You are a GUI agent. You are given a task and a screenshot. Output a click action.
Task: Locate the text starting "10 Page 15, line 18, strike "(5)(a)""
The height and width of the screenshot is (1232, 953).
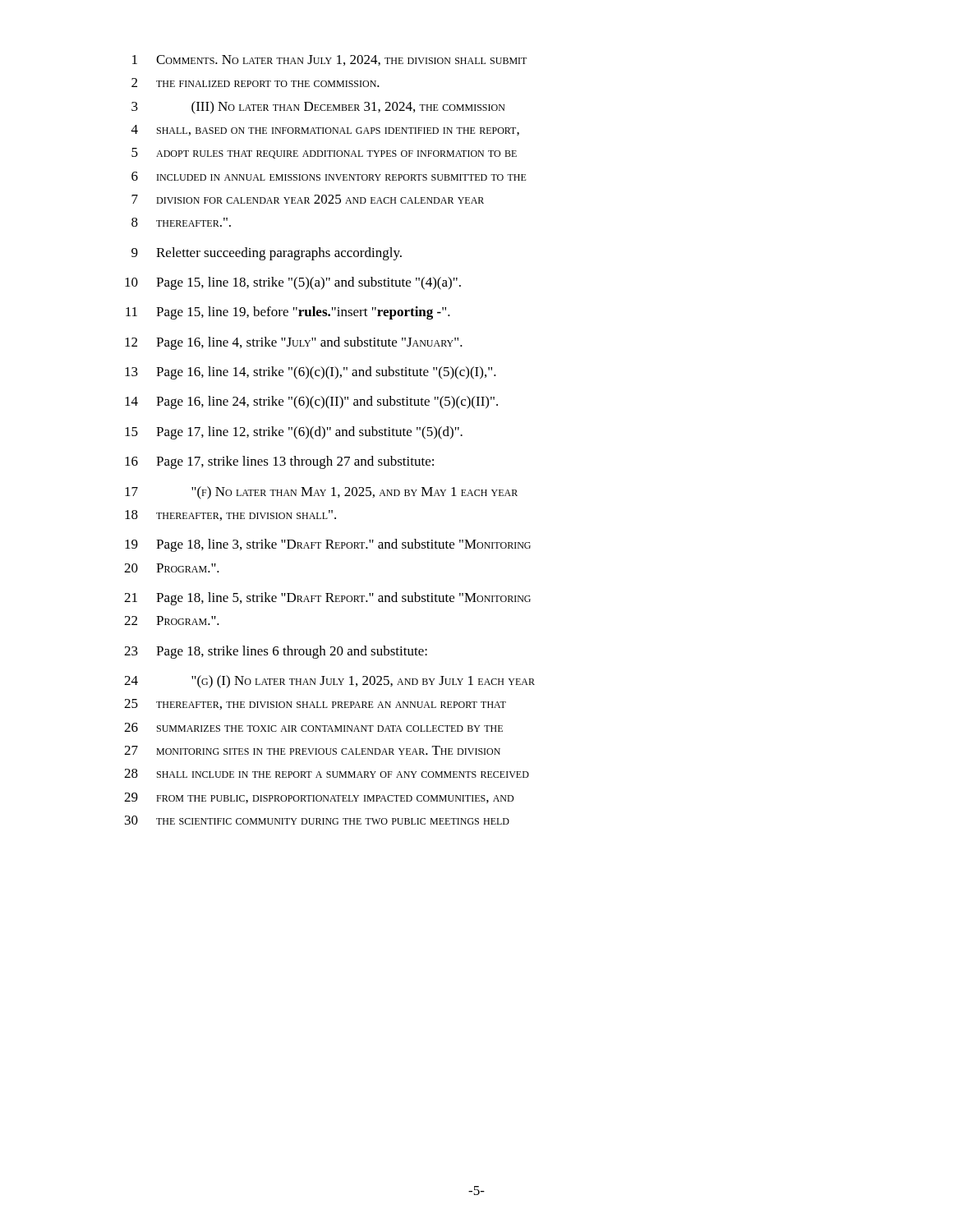293,283
